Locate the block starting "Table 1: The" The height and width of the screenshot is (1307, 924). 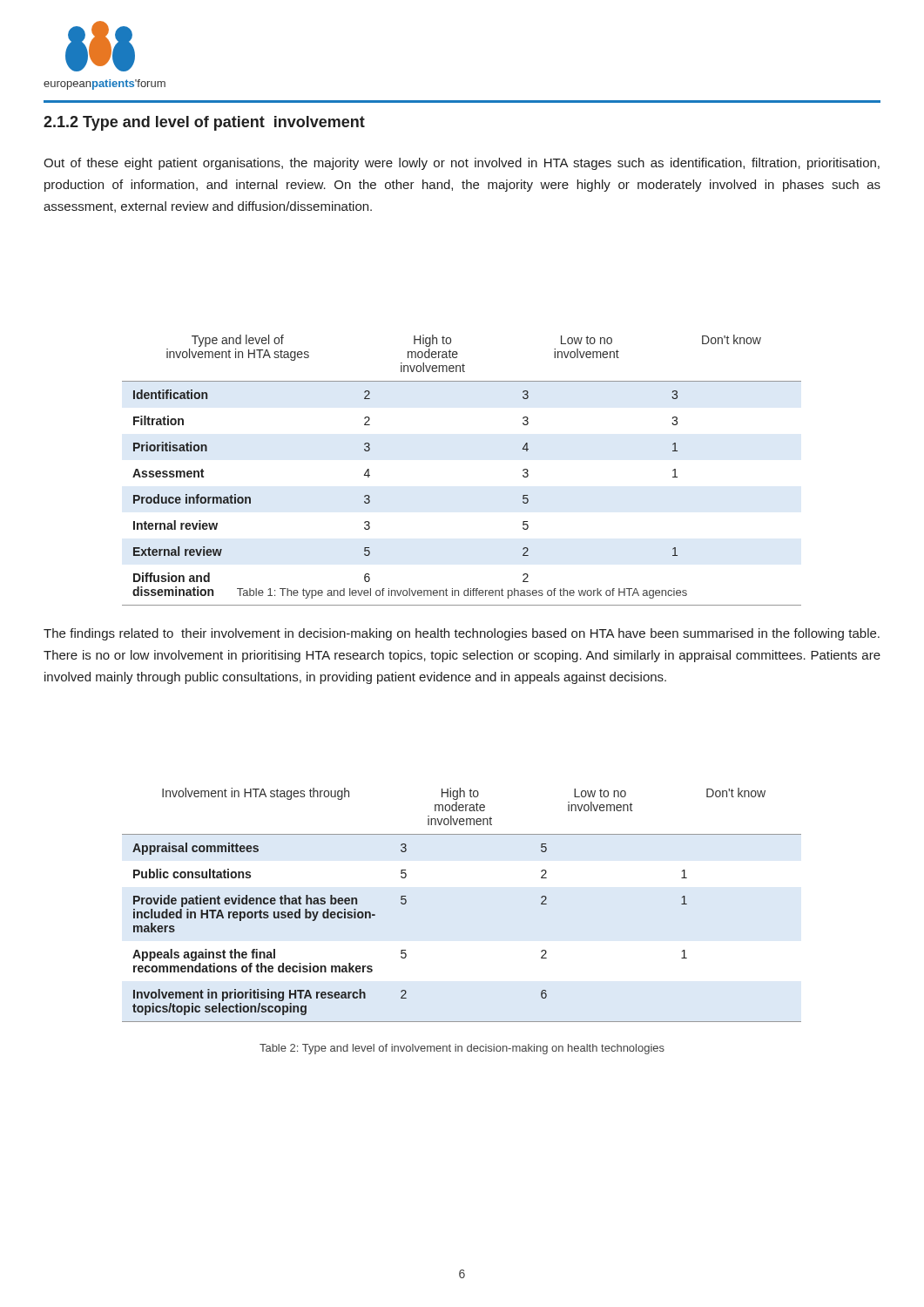tap(462, 592)
